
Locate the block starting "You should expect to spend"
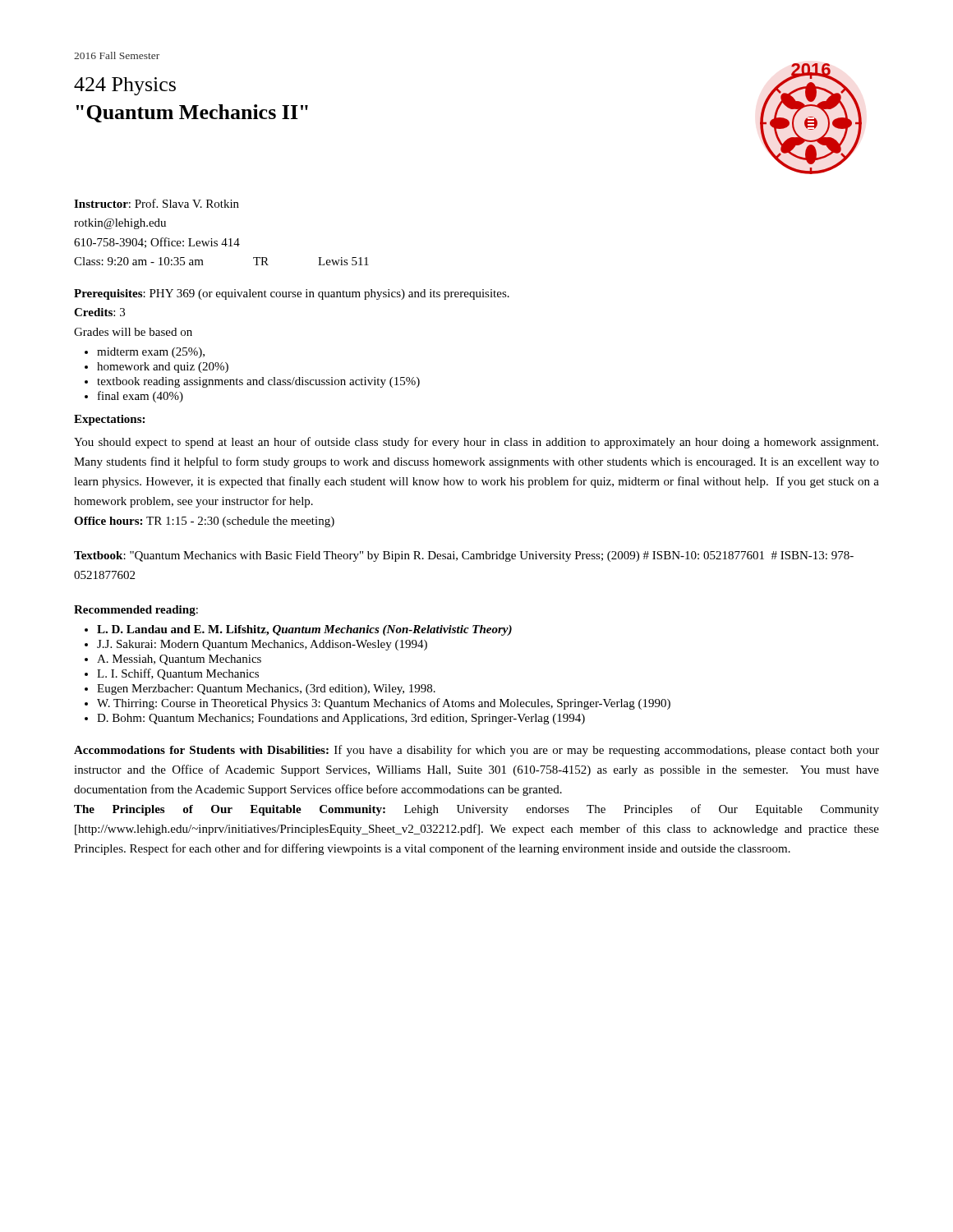click(476, 481)
